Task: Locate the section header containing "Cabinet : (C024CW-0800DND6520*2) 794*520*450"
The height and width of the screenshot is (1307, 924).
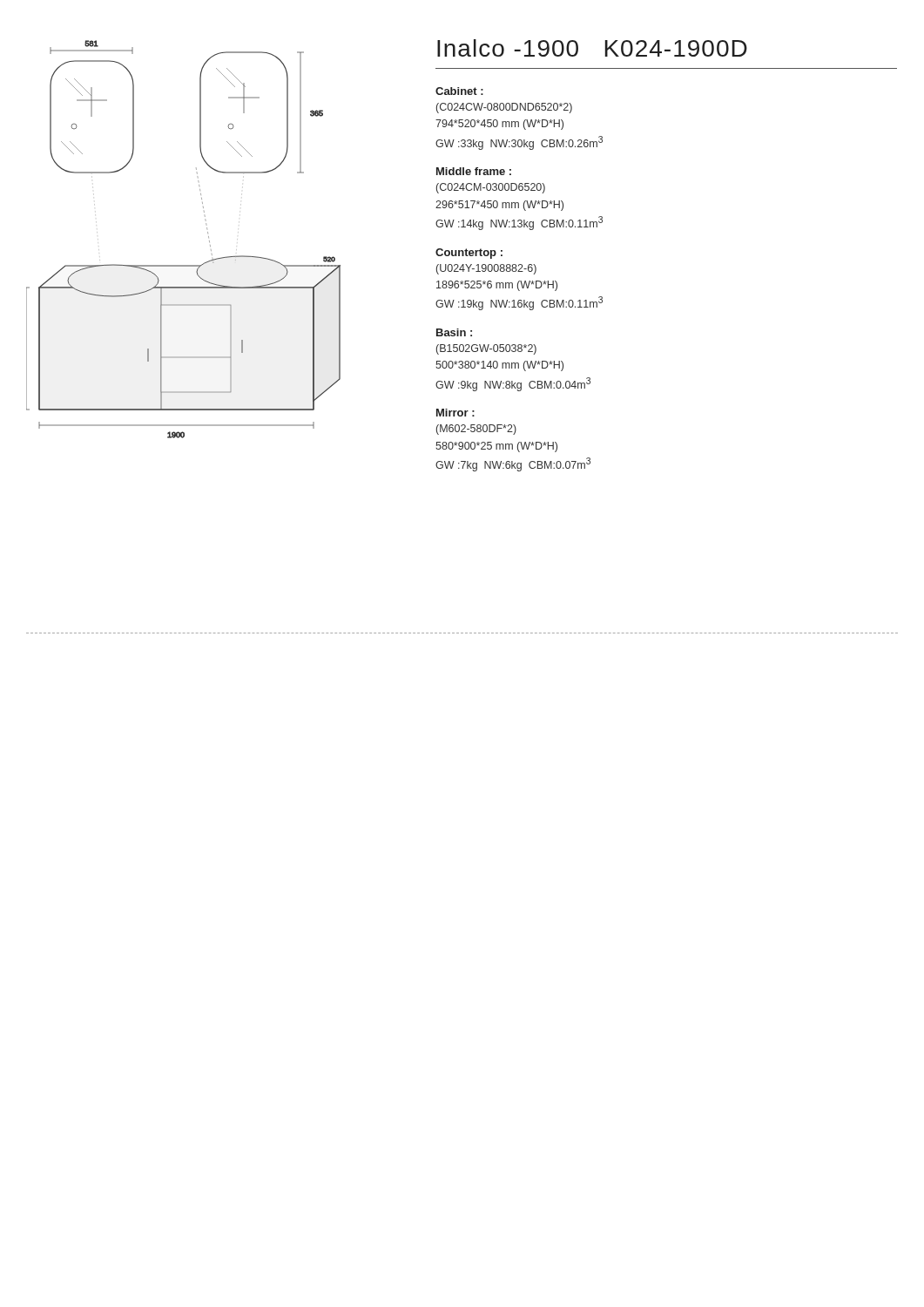Action: pos(459,91)
